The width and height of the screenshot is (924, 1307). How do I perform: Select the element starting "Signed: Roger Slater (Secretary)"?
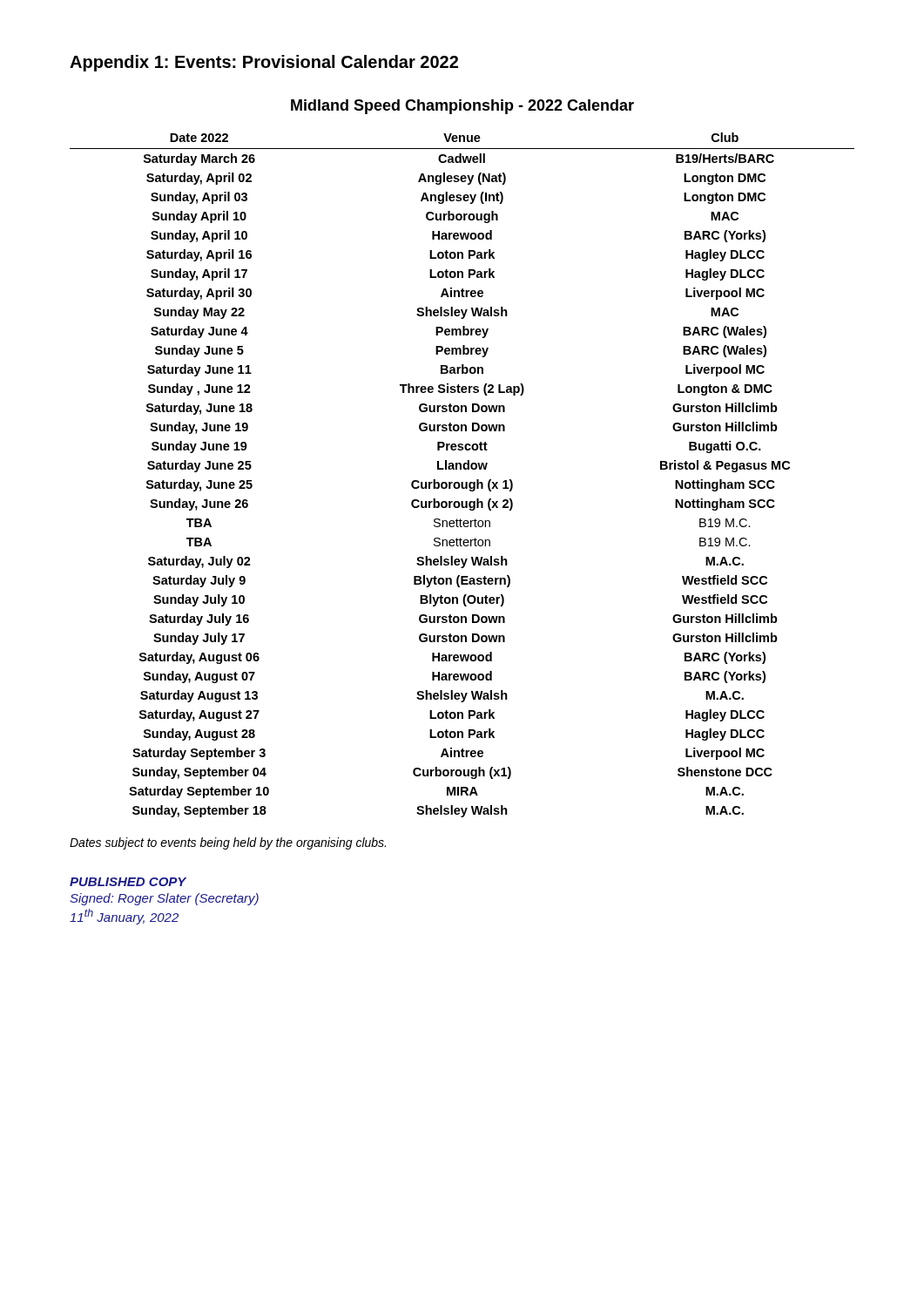pos(164,898)
